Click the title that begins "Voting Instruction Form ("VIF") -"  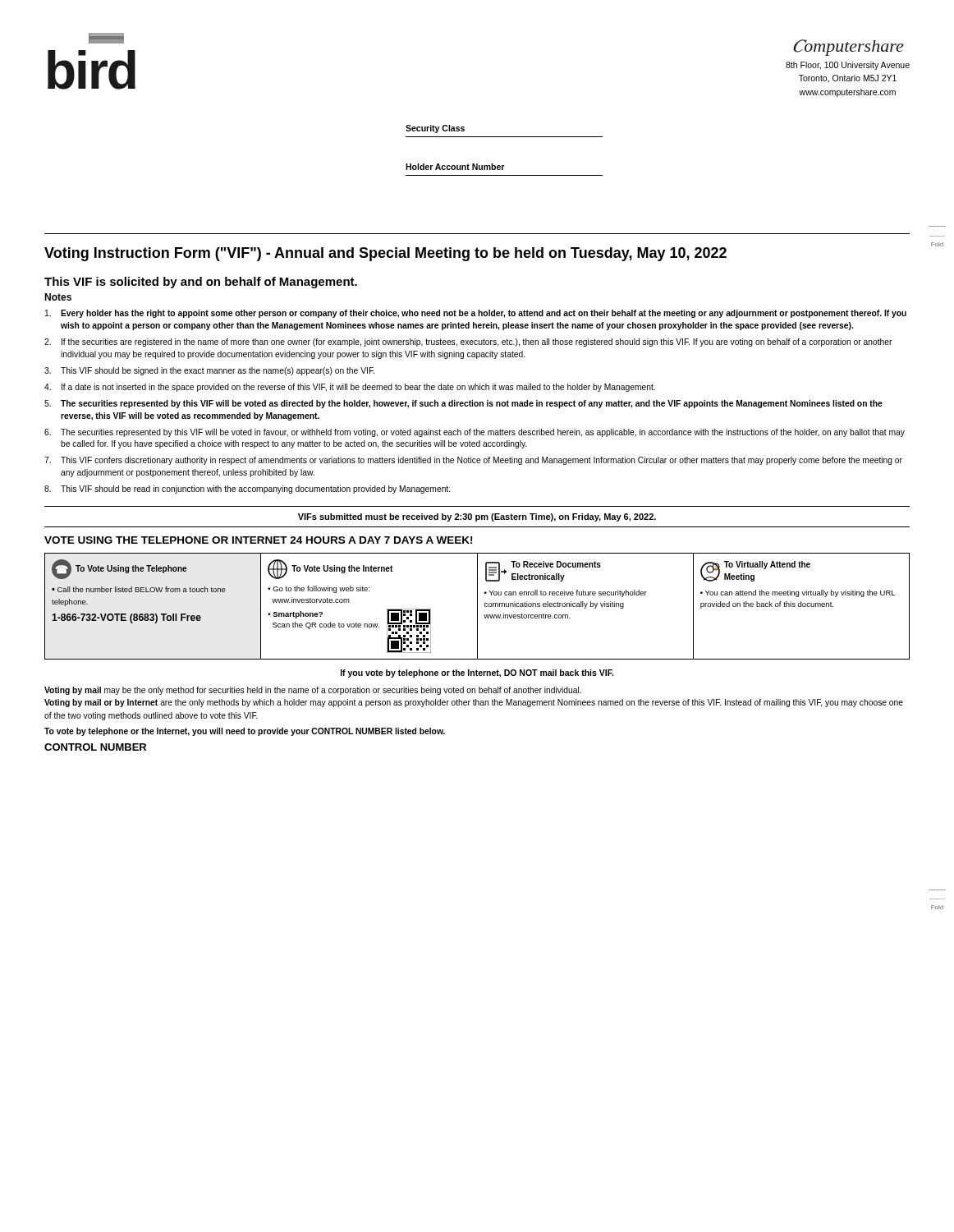[386, 253]
